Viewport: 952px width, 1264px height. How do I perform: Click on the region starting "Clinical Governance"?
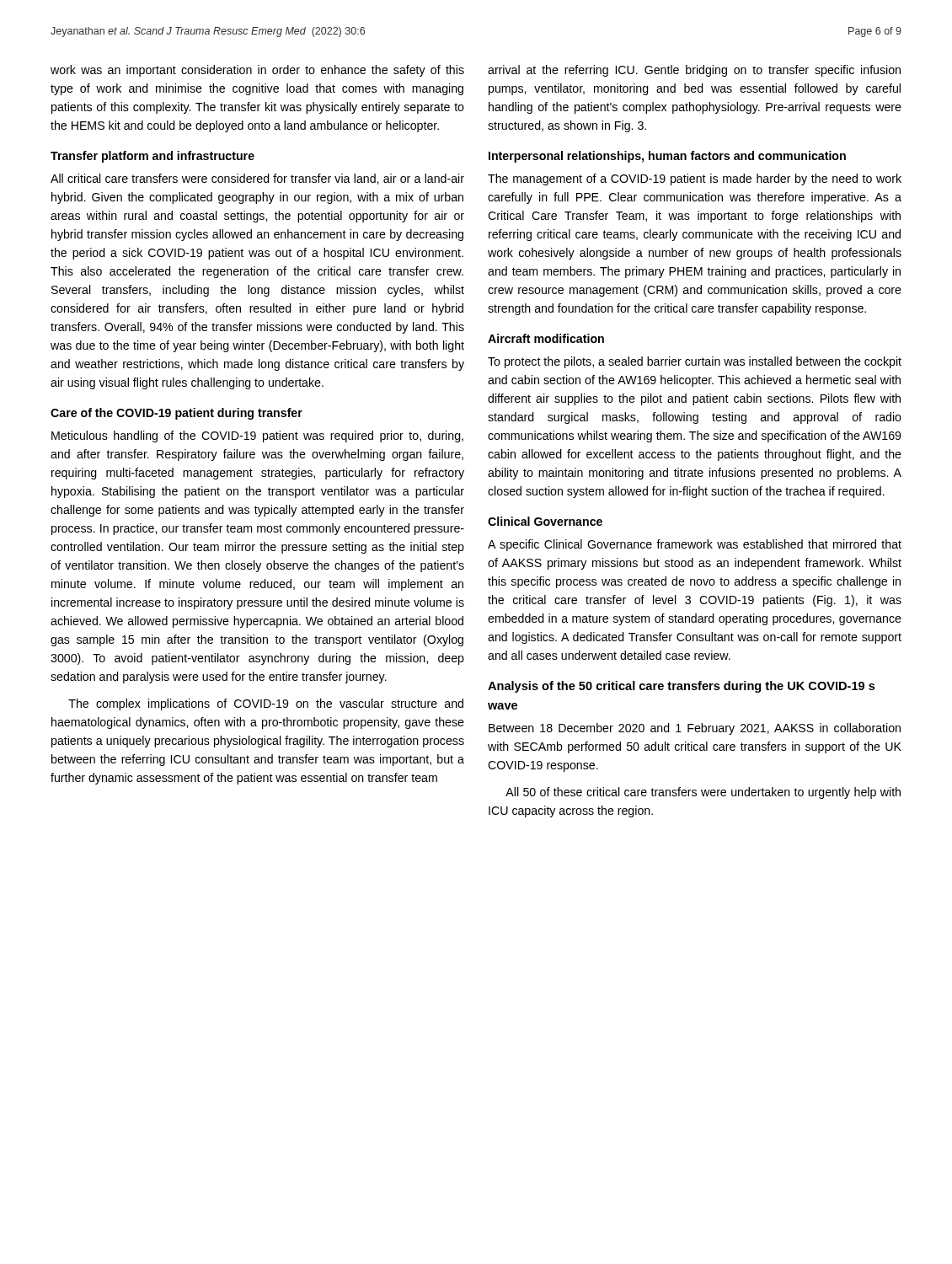[x=545, y=522]
